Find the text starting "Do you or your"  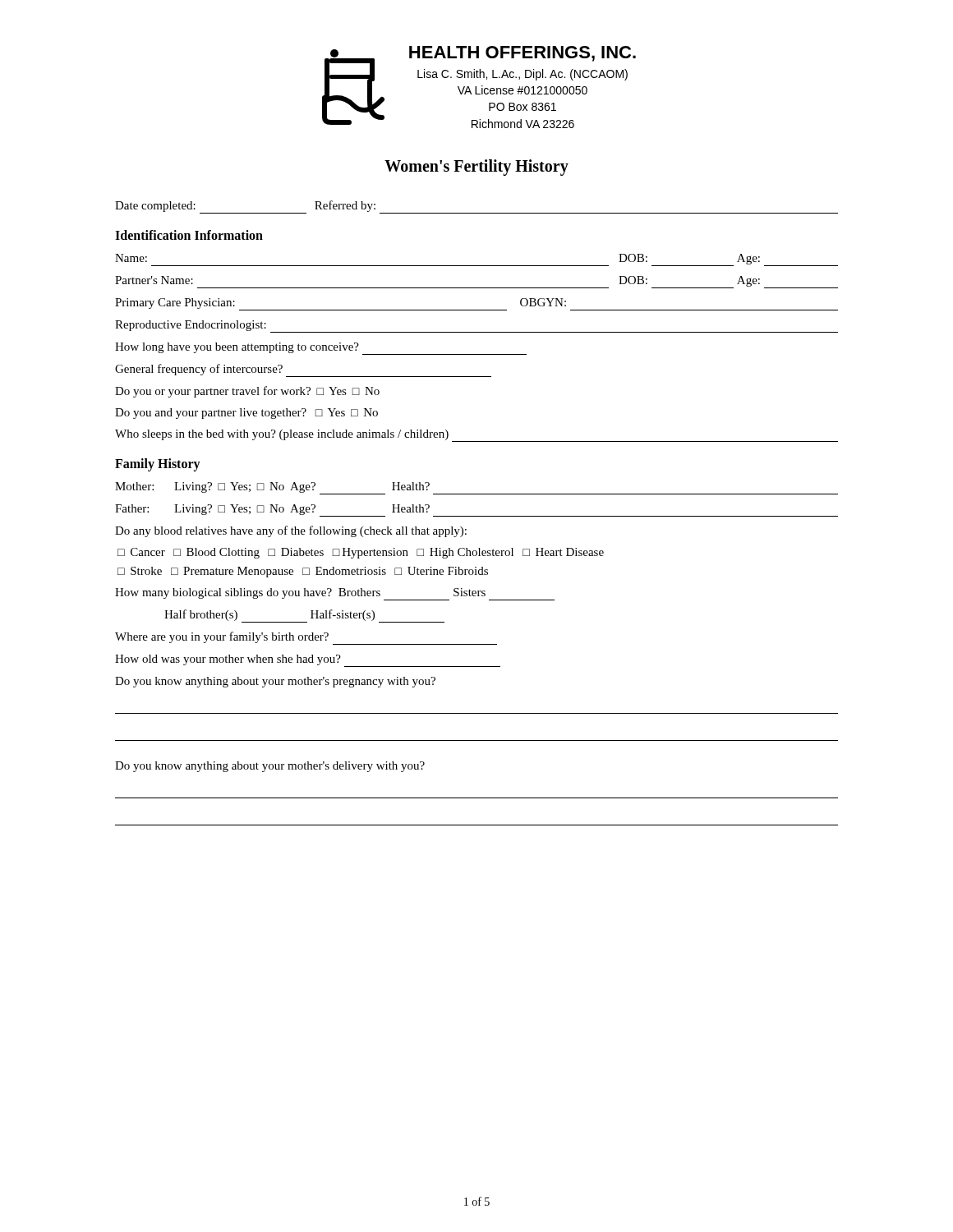coord(247,391)
